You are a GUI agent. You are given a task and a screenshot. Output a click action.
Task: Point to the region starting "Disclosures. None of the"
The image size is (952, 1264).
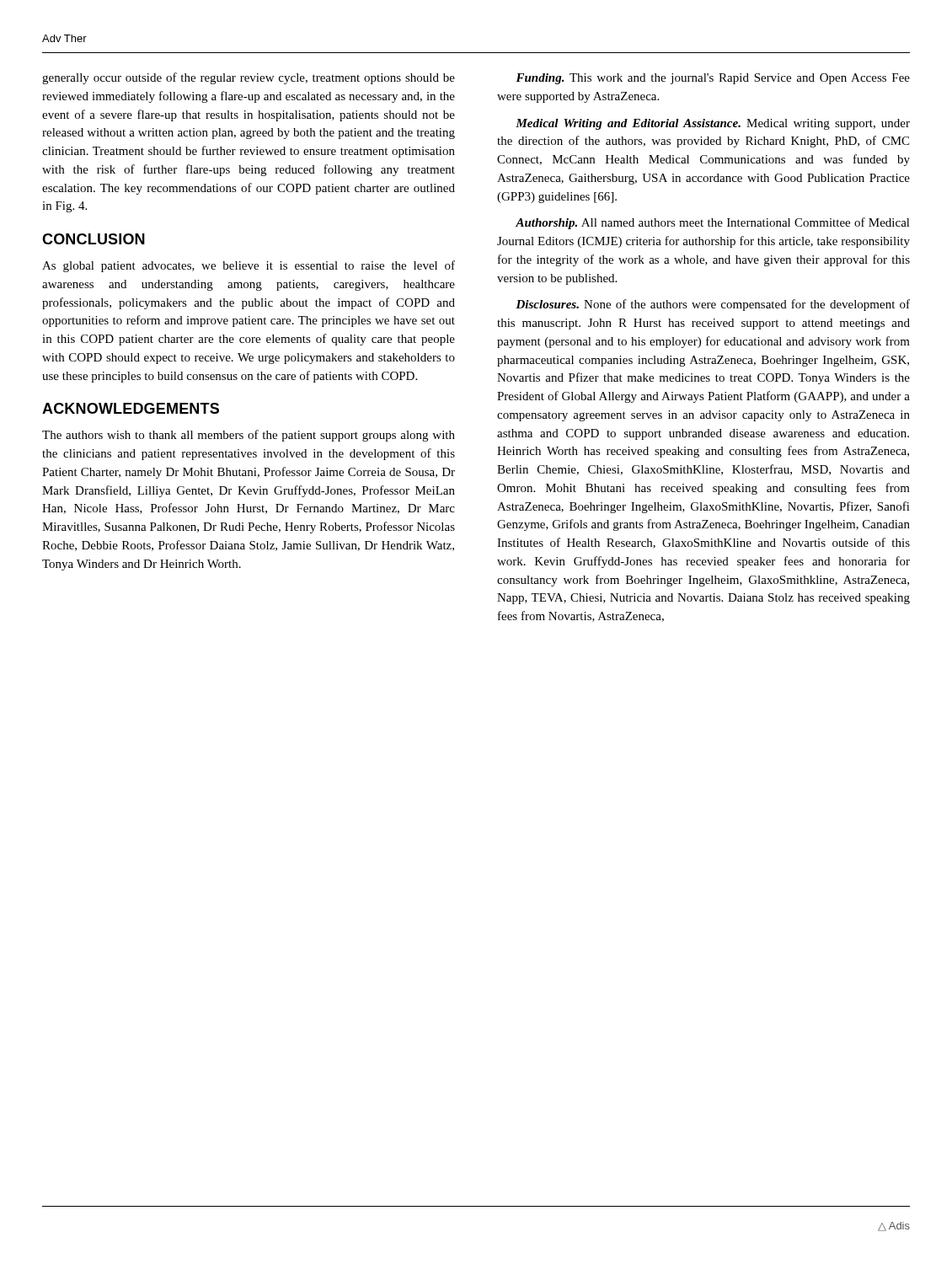(703, 460)
